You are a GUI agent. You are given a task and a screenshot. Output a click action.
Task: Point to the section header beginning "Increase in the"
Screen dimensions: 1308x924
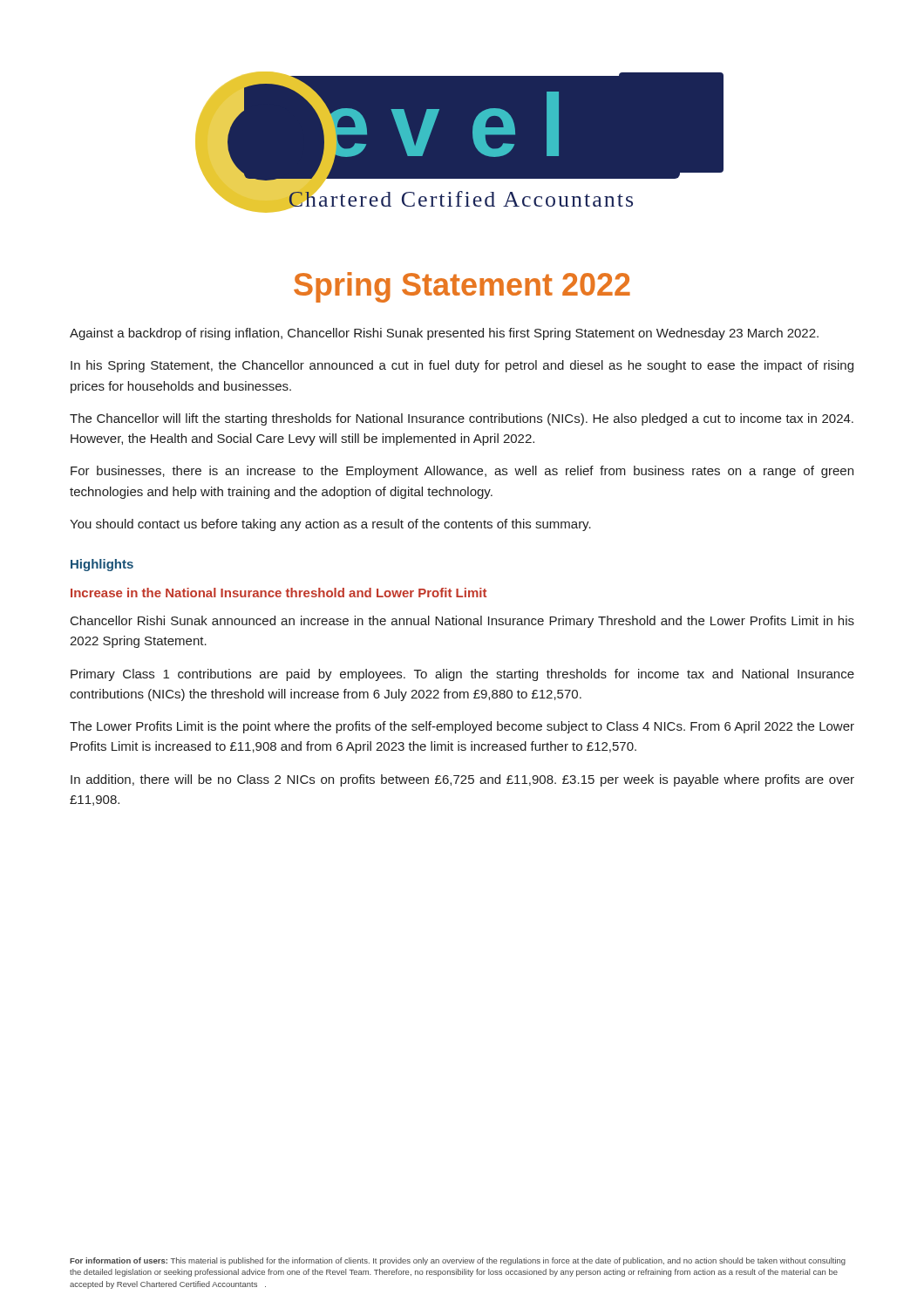click(x=278, y=593)
